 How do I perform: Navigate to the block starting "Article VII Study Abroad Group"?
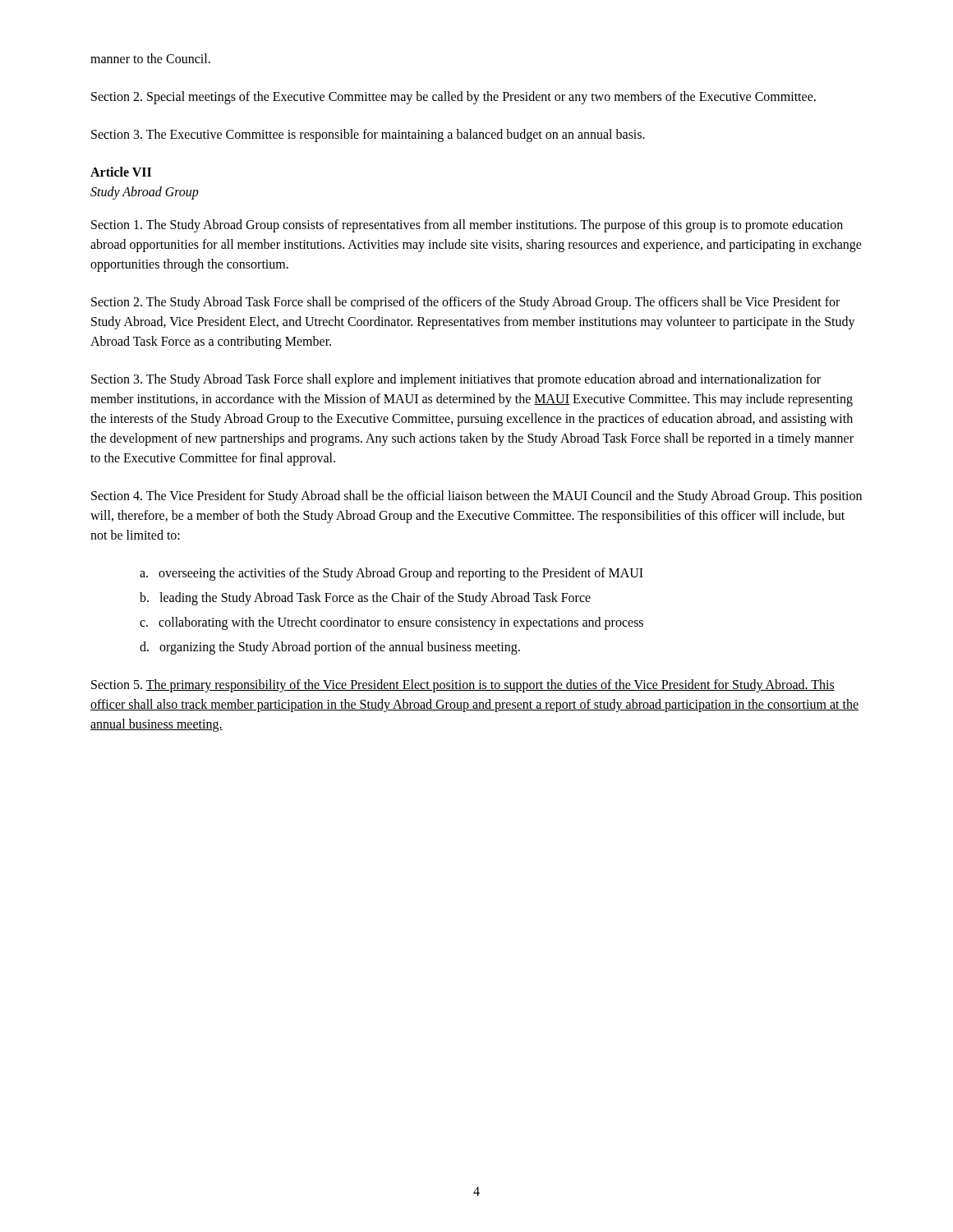click(x=121, y=172)
